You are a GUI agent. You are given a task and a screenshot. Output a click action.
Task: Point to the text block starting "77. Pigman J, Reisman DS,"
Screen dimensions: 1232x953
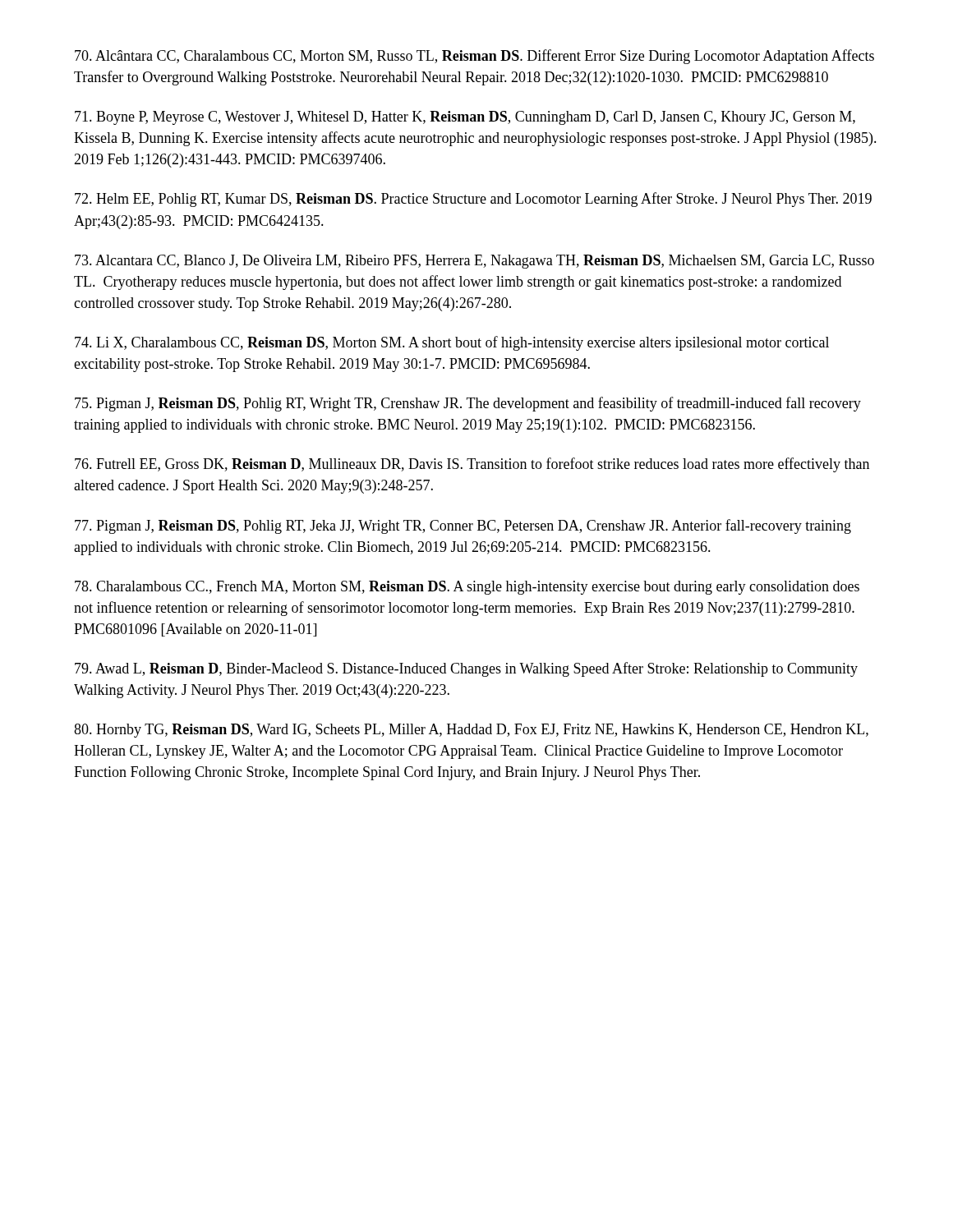pos(463,536)
